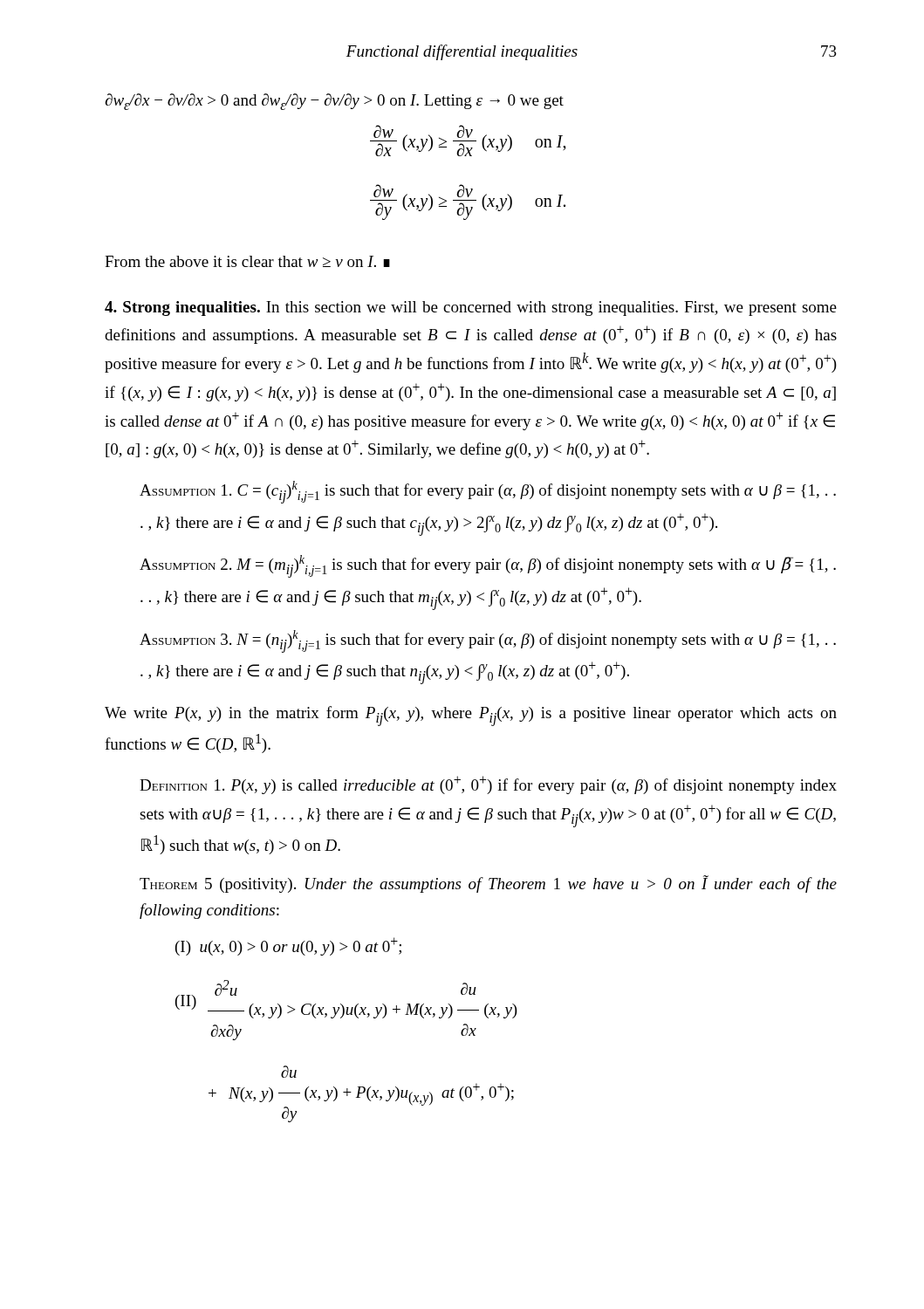924x1309 pixels.
Task: Click on the text block containing "∂wε/∂x − ∂v/∂x > 0 and ∂wε/∂y"
Action: pos(334,102)
